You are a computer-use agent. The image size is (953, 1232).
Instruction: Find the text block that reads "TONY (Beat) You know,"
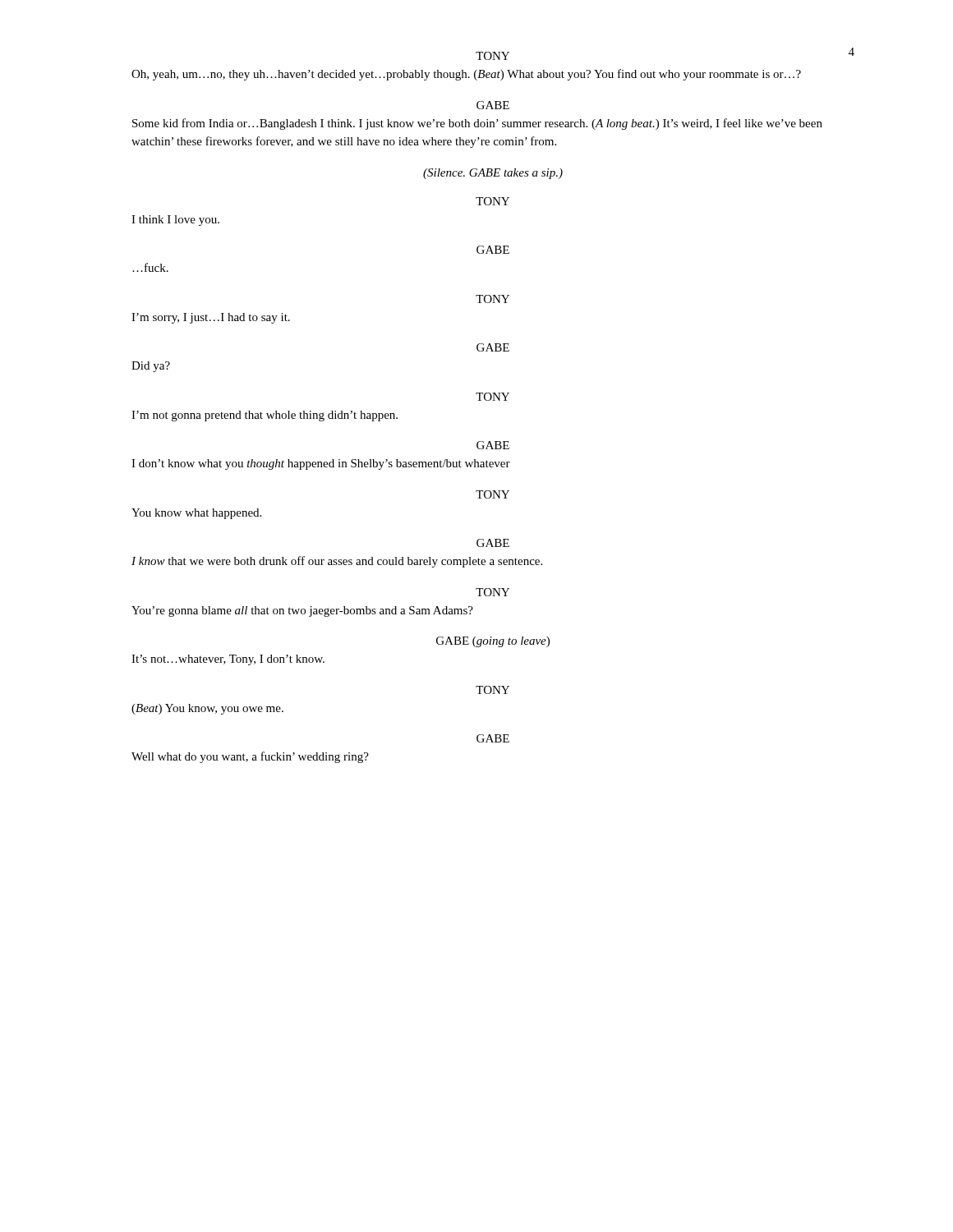[x=493, y=700]
